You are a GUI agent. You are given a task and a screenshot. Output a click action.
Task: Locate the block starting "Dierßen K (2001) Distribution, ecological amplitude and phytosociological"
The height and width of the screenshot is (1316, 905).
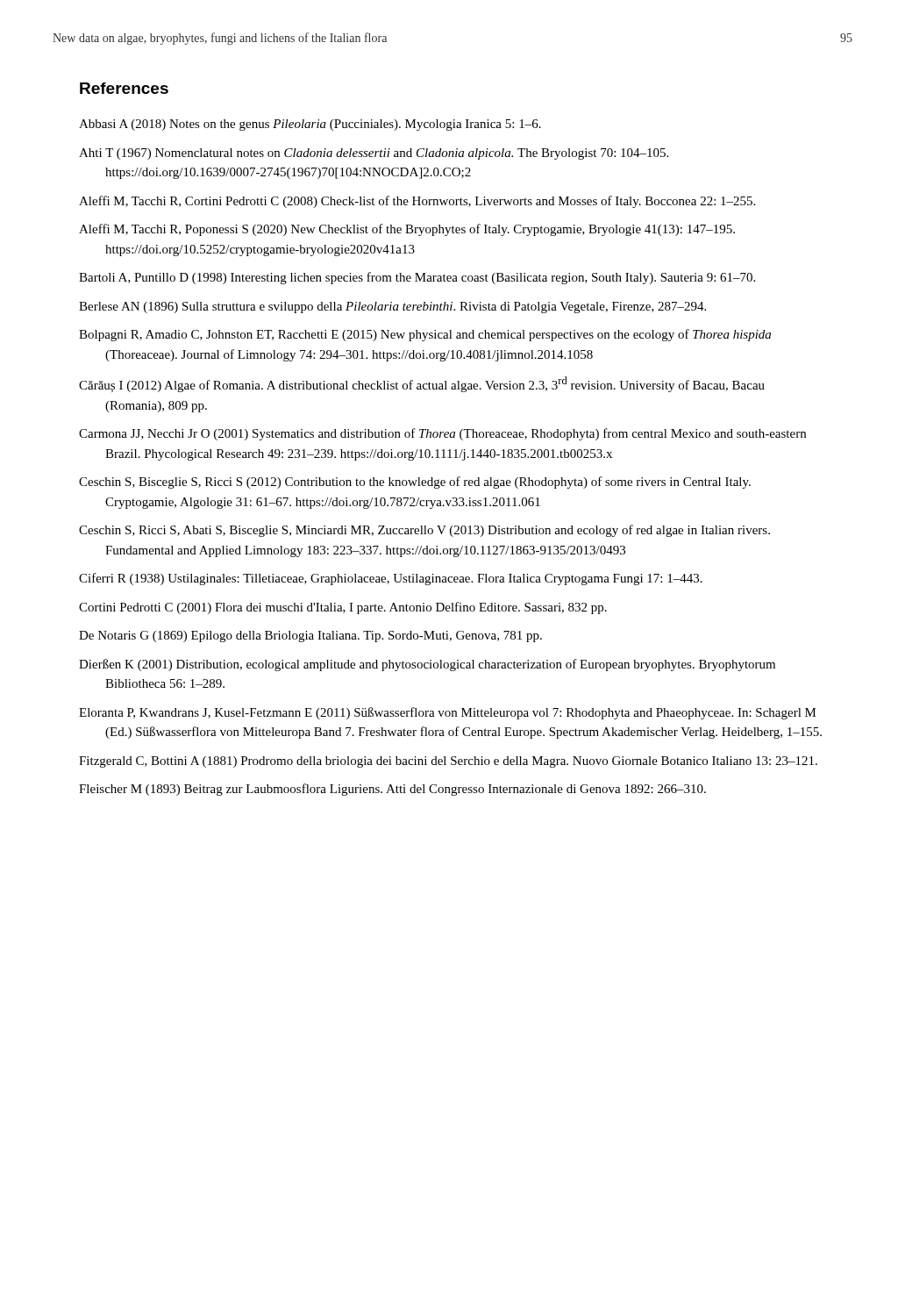tap(427, 674)
